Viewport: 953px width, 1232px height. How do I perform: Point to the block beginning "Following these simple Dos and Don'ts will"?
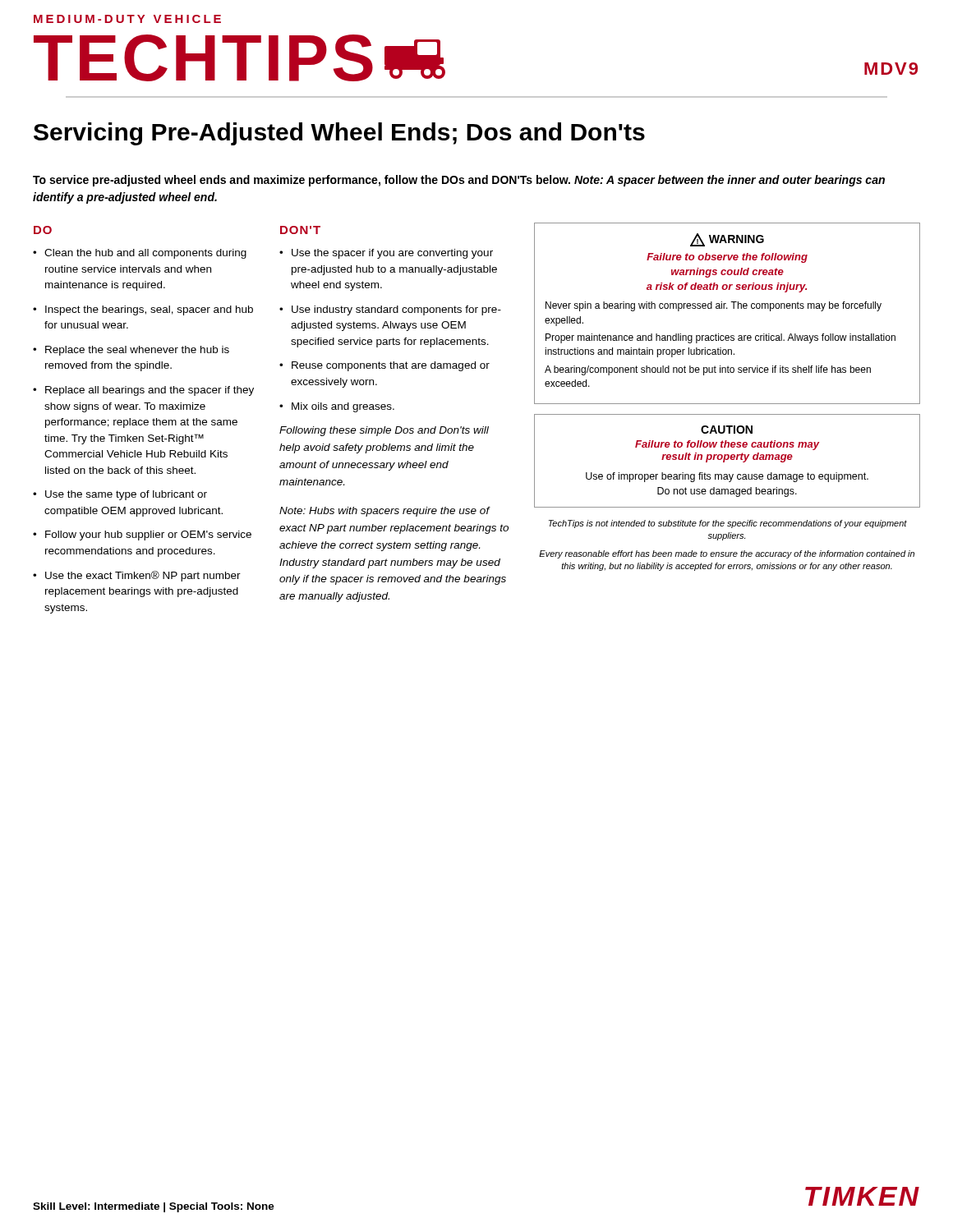[x=384, y=456]
